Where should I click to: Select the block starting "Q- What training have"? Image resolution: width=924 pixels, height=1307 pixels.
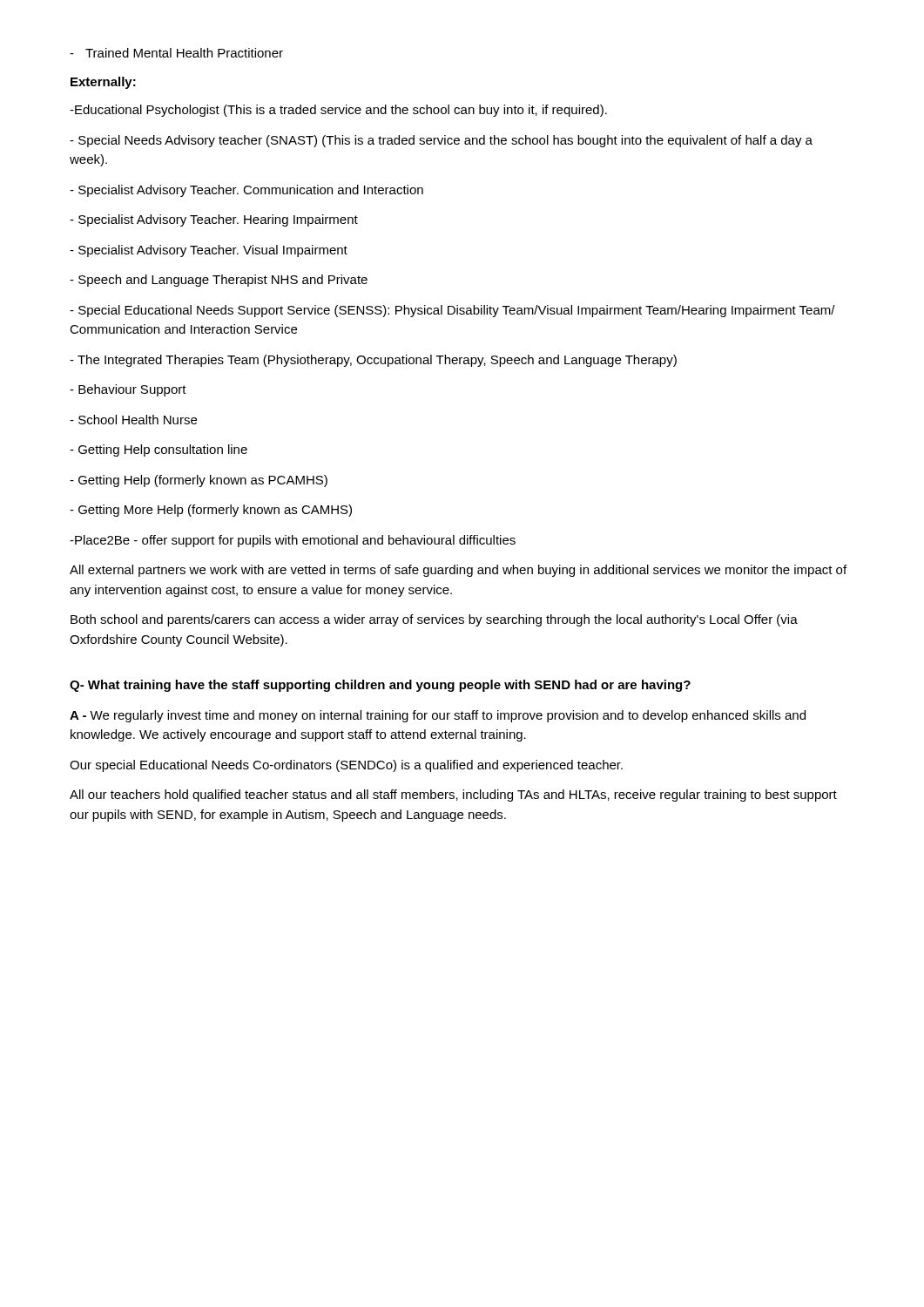[x=380, y=684]
